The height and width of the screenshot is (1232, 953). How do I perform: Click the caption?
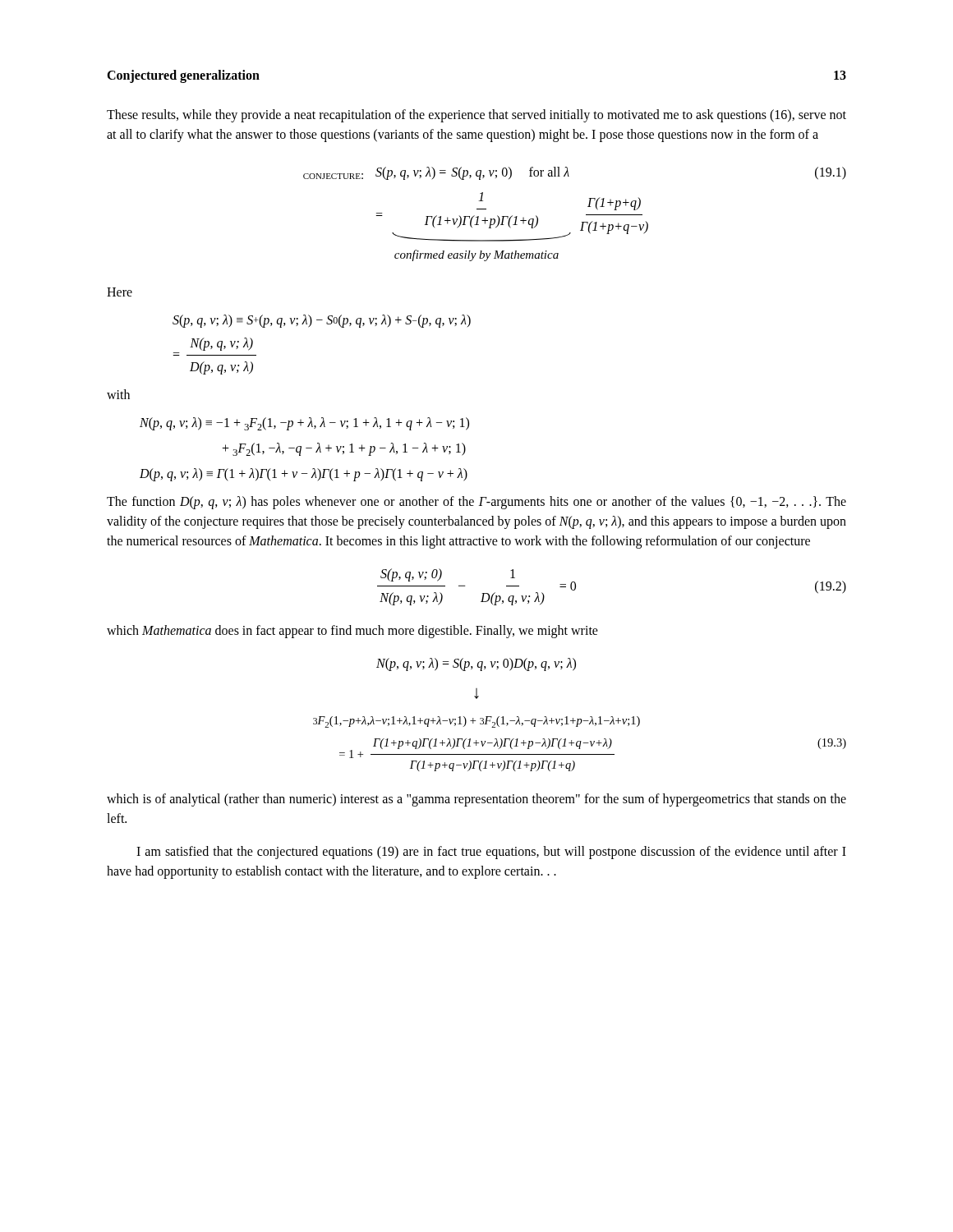click(x=476, y=255)
